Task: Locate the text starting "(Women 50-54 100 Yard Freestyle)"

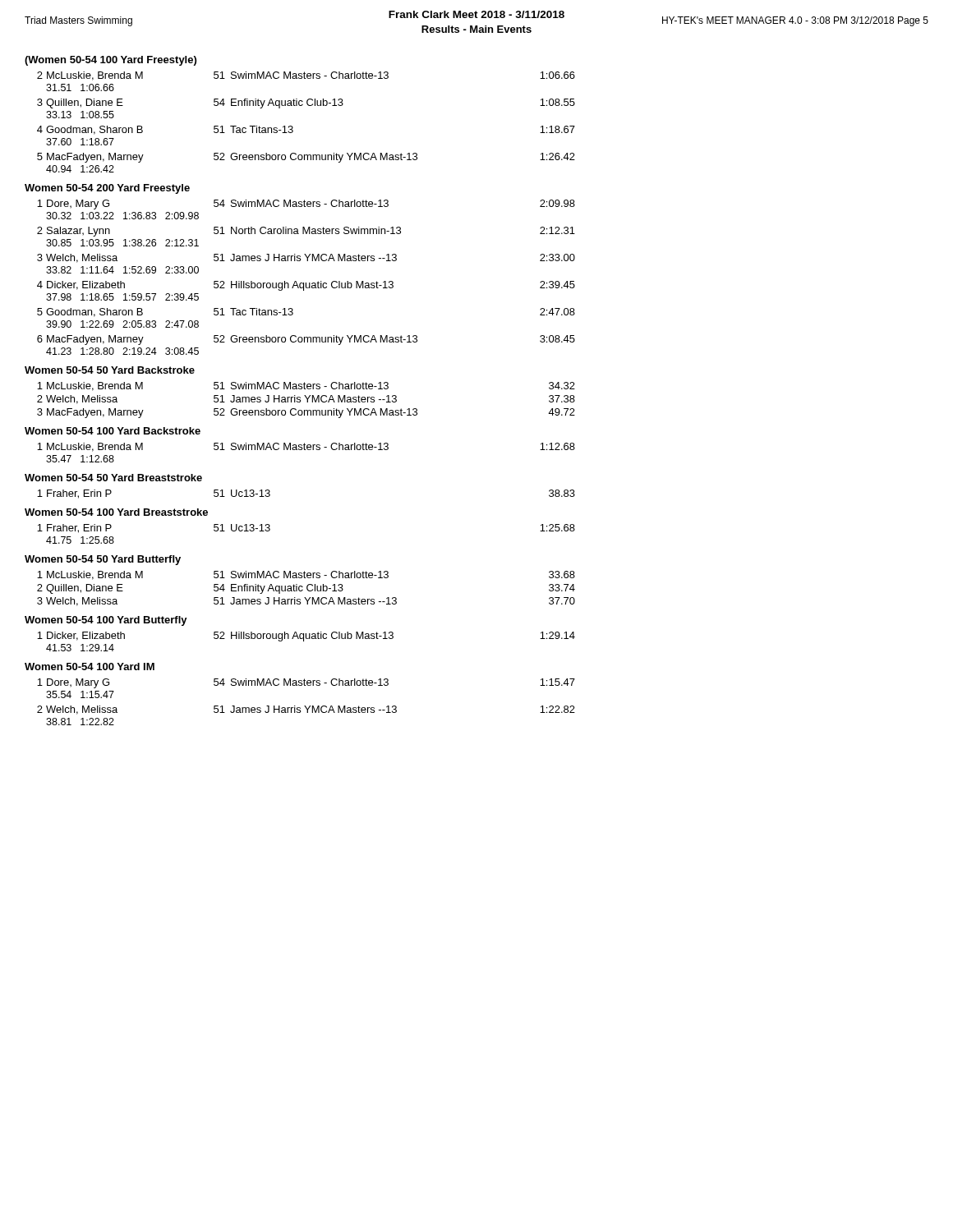Action: [111, 60]
